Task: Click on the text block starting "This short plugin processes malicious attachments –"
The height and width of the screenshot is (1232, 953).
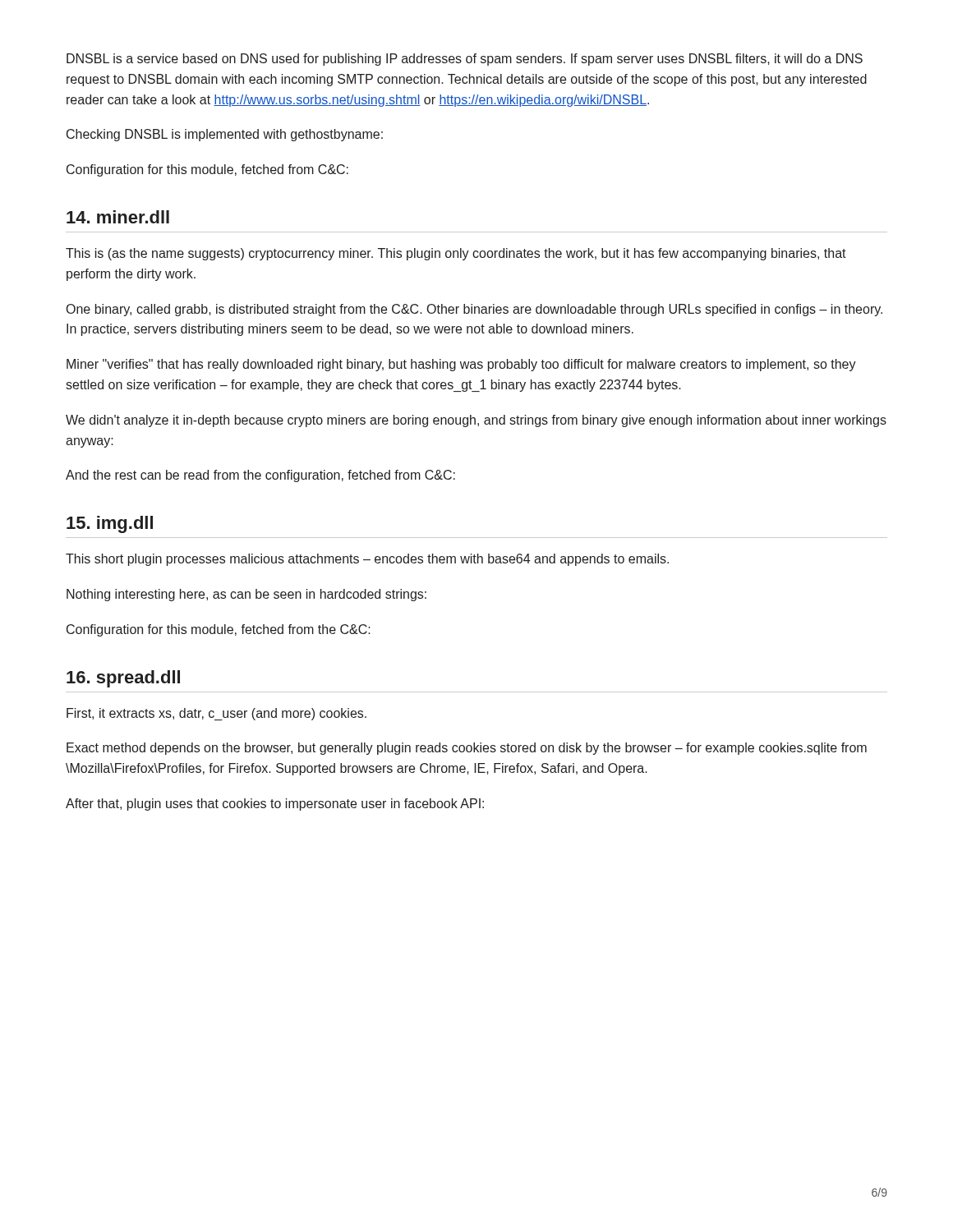Action: tap(368, 559)
